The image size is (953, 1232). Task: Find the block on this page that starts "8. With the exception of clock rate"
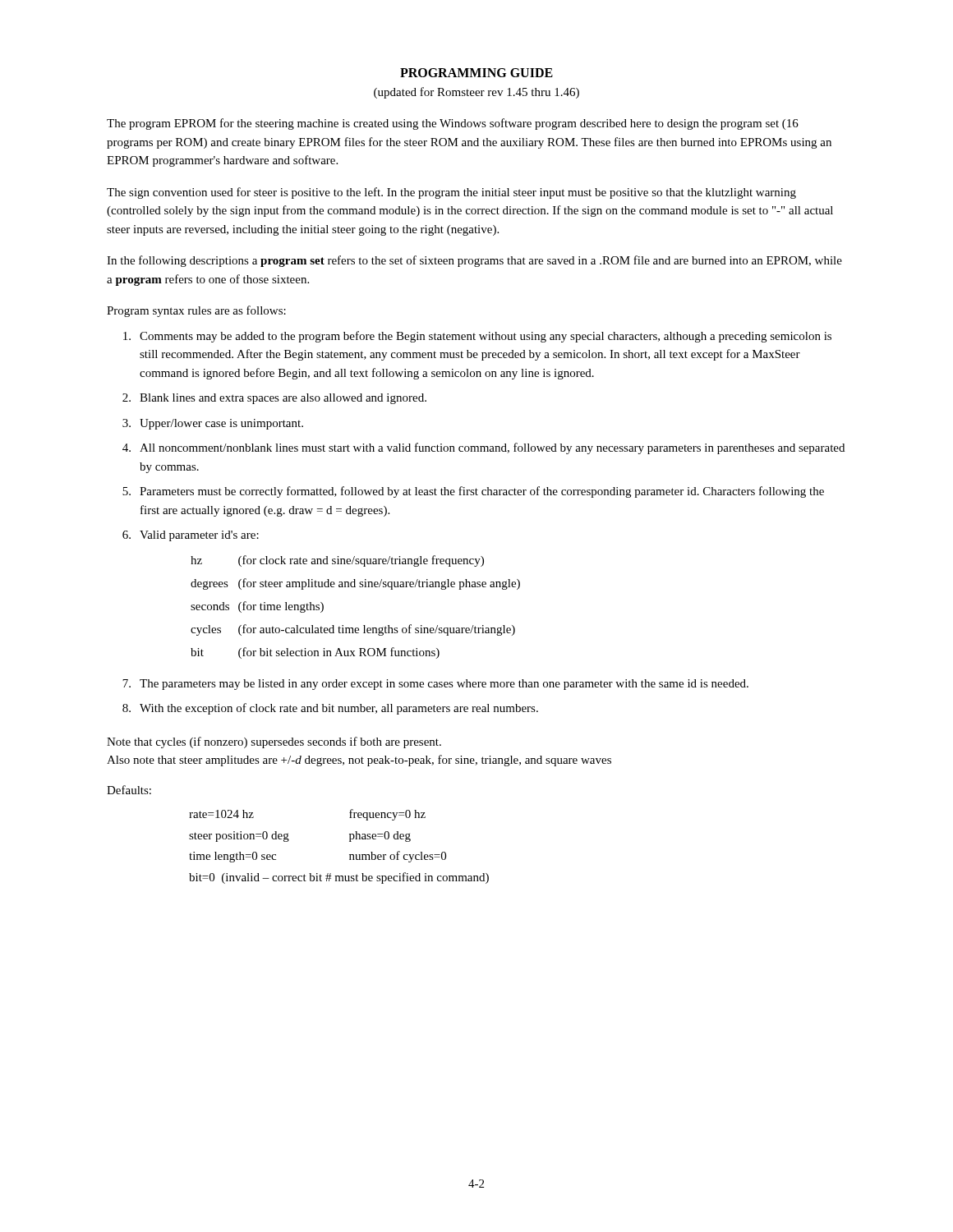[476, 708]
